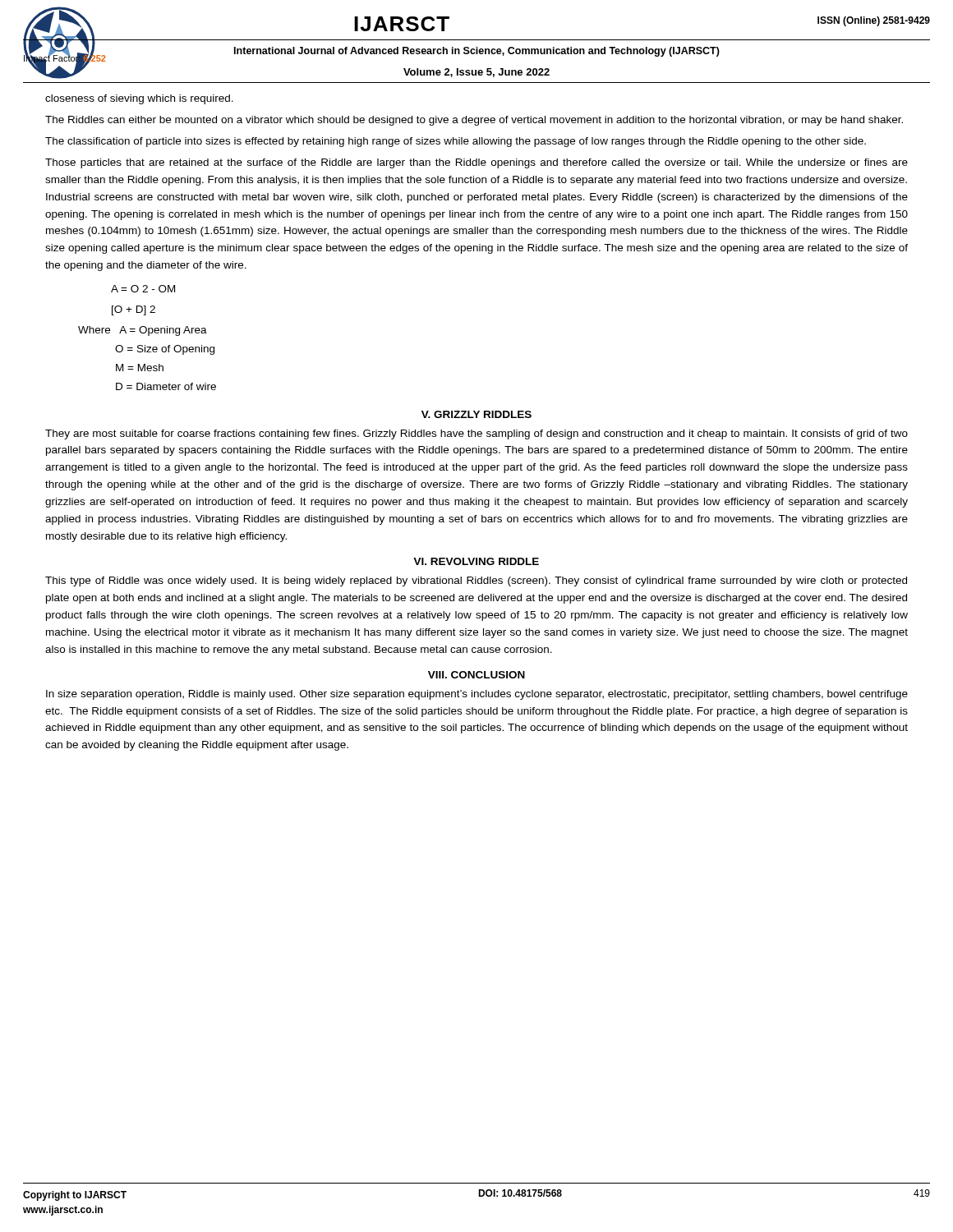Click on the text block containing "The Riddles can either be mounted on"
This screenshot has height=1232, width=953.
(476, 120)
